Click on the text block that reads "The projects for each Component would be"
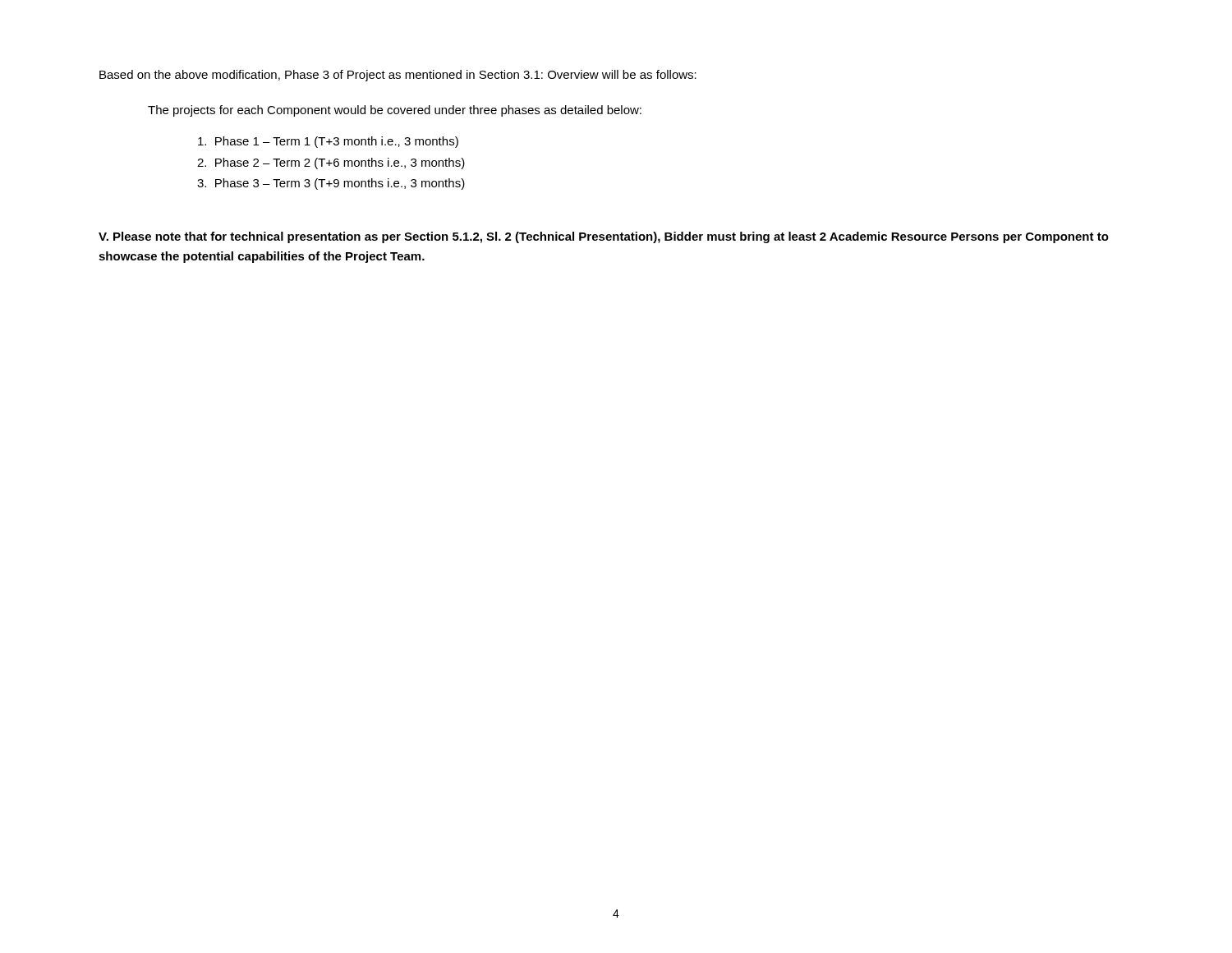This screenshot has height=953, width=1232. pyautogui.click(x=395, y=109)
